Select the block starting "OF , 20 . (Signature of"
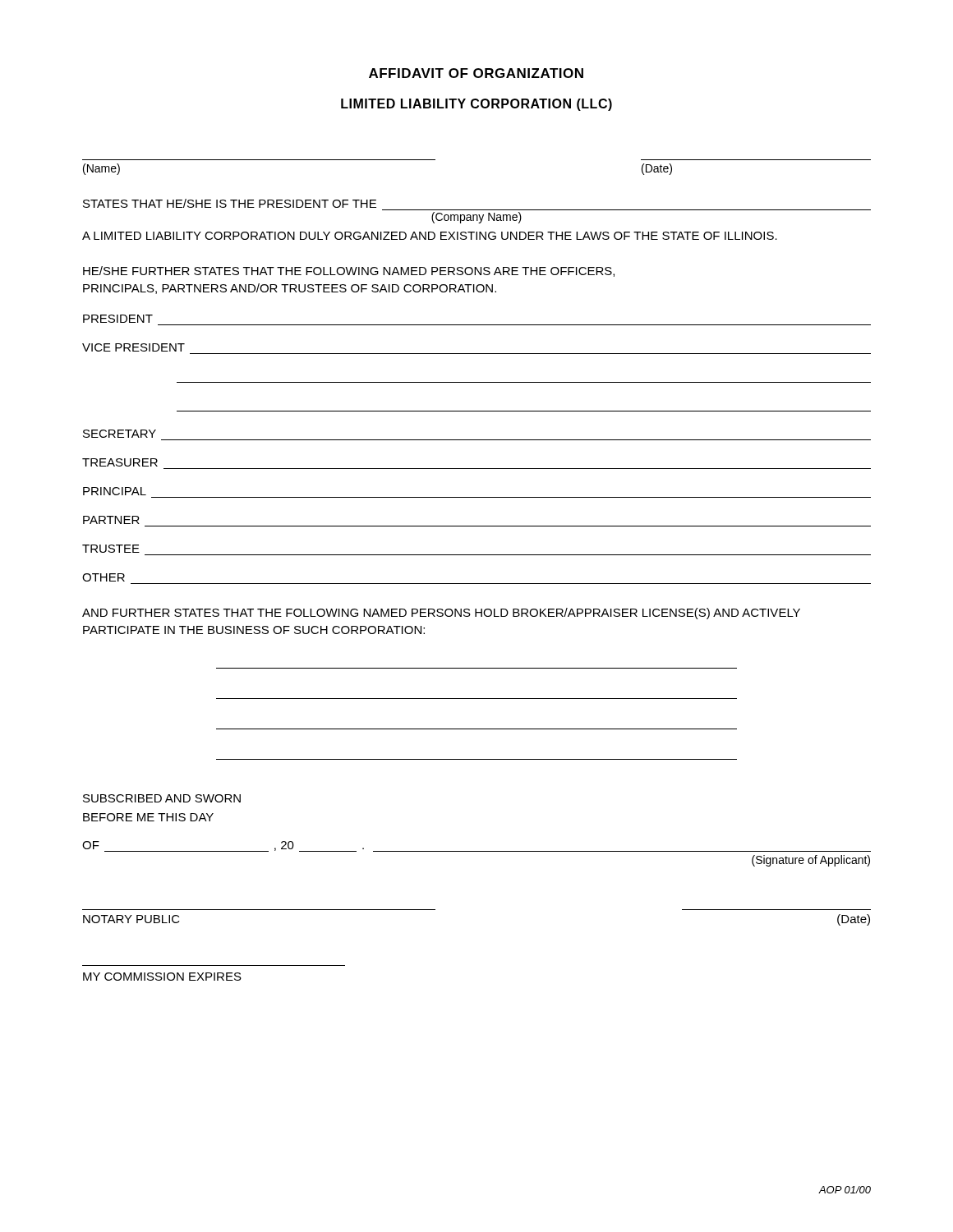 pyautogui.click(x=476, y=850)
